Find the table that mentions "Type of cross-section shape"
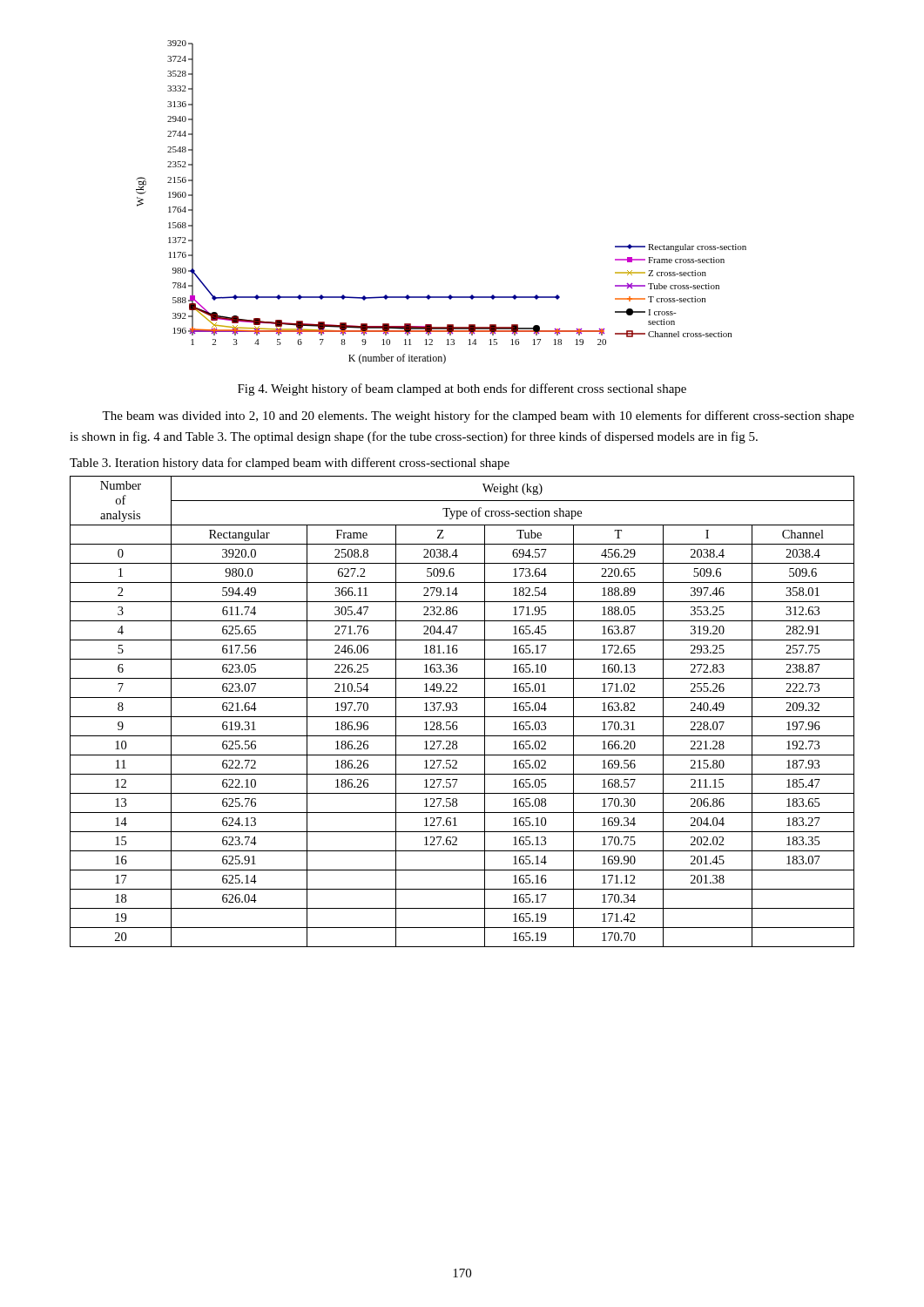Image resolution: width=924 pixels, height=1307 pixels. [462, 711]
